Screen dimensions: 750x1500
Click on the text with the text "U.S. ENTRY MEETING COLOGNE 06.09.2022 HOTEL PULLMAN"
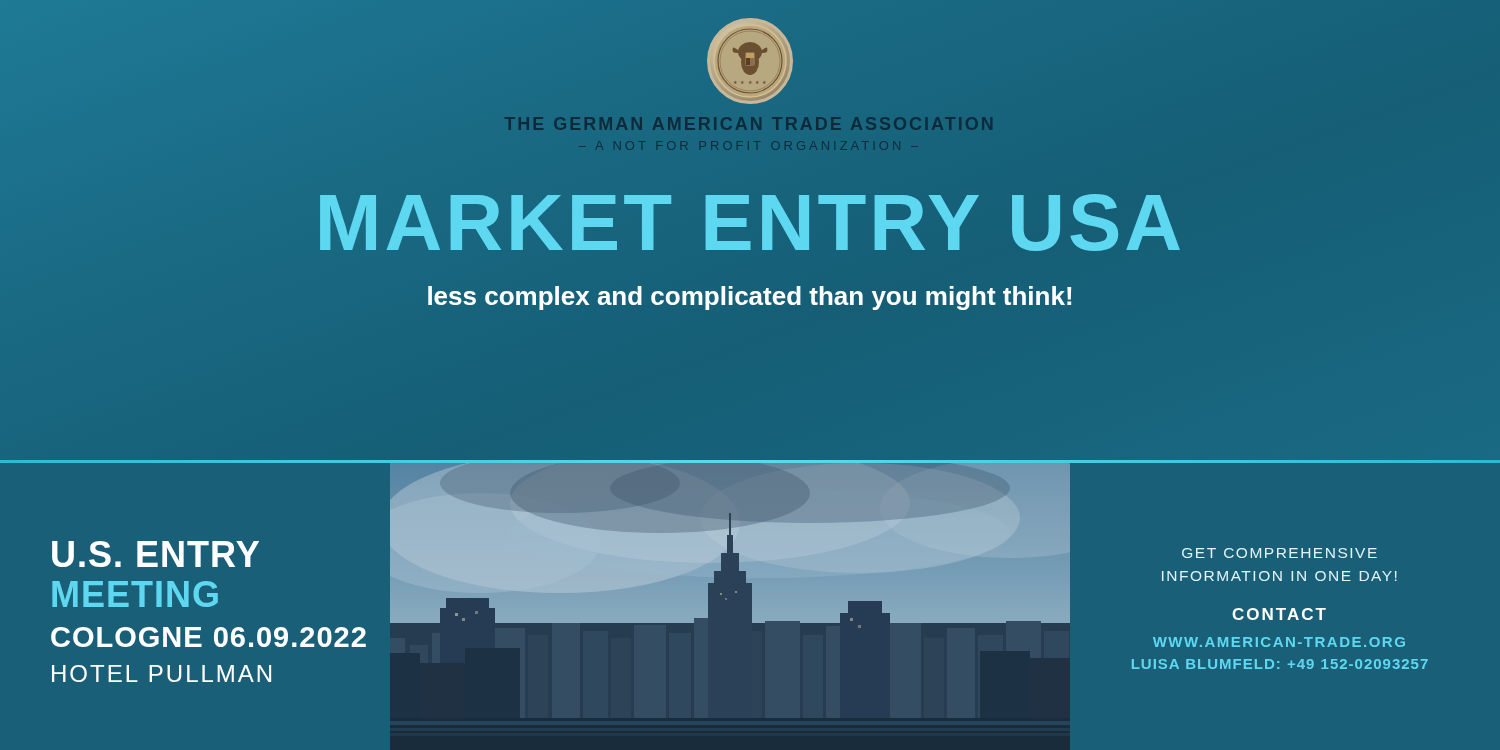point(209,612)
